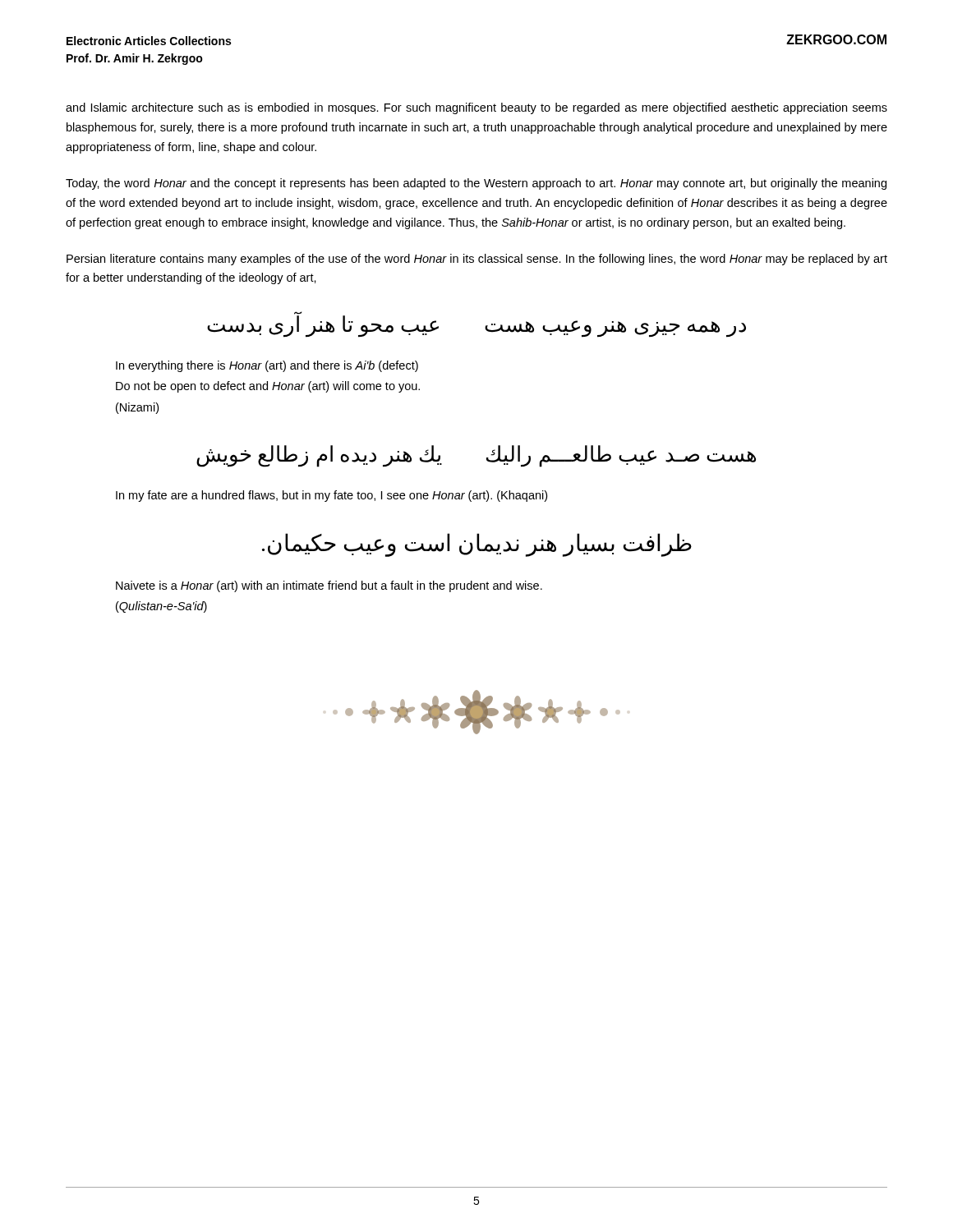This screenshot has width=953, height=1232.
Task: Where is the passage that starts "هست صـد عيب طالعـــم راليك"?
Action: pyautogui.click(x=476, y=455)
